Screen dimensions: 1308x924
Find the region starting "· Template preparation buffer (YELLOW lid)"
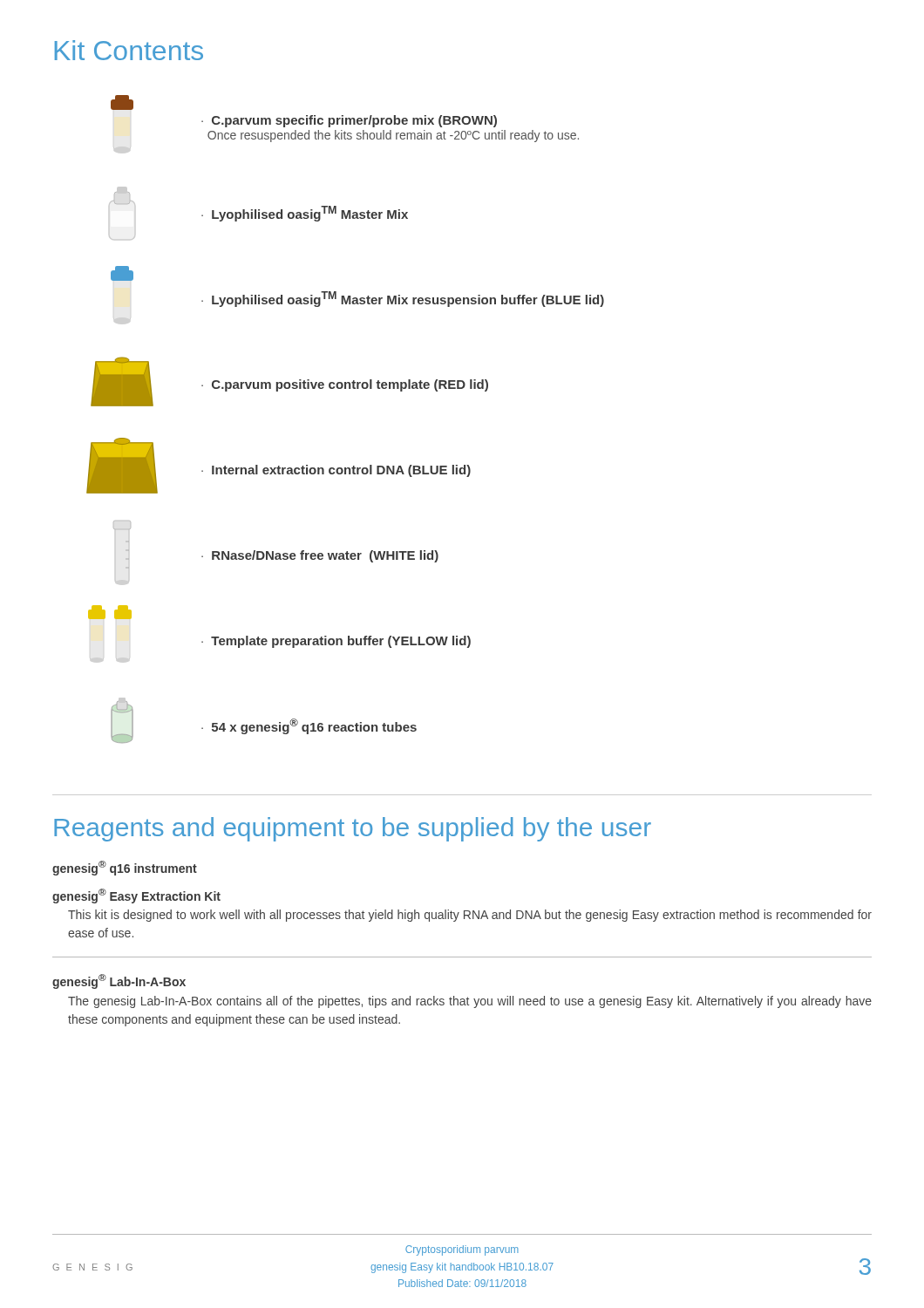(462, 640)
